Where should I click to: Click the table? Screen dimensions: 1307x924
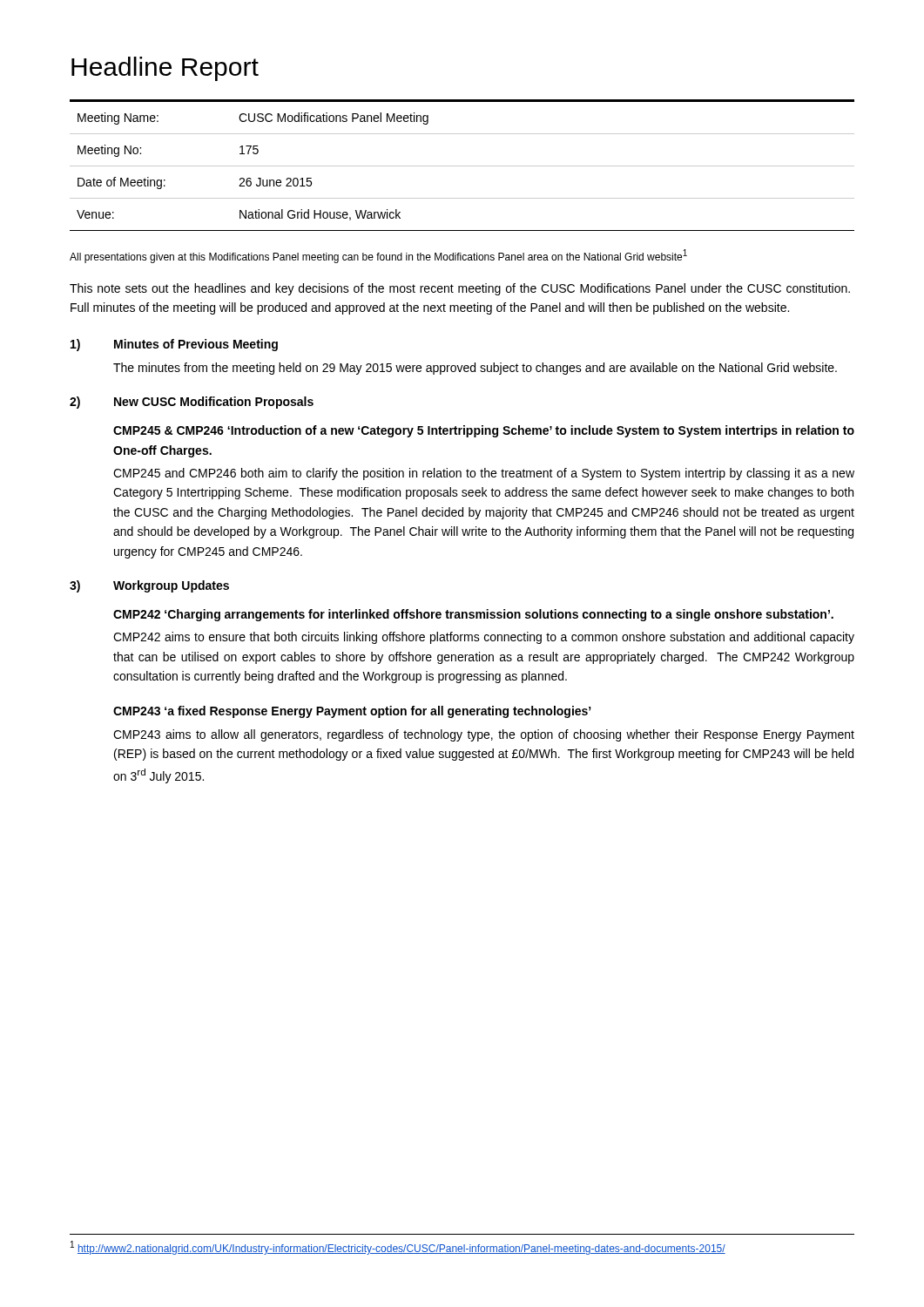click(x=462, y=166)
